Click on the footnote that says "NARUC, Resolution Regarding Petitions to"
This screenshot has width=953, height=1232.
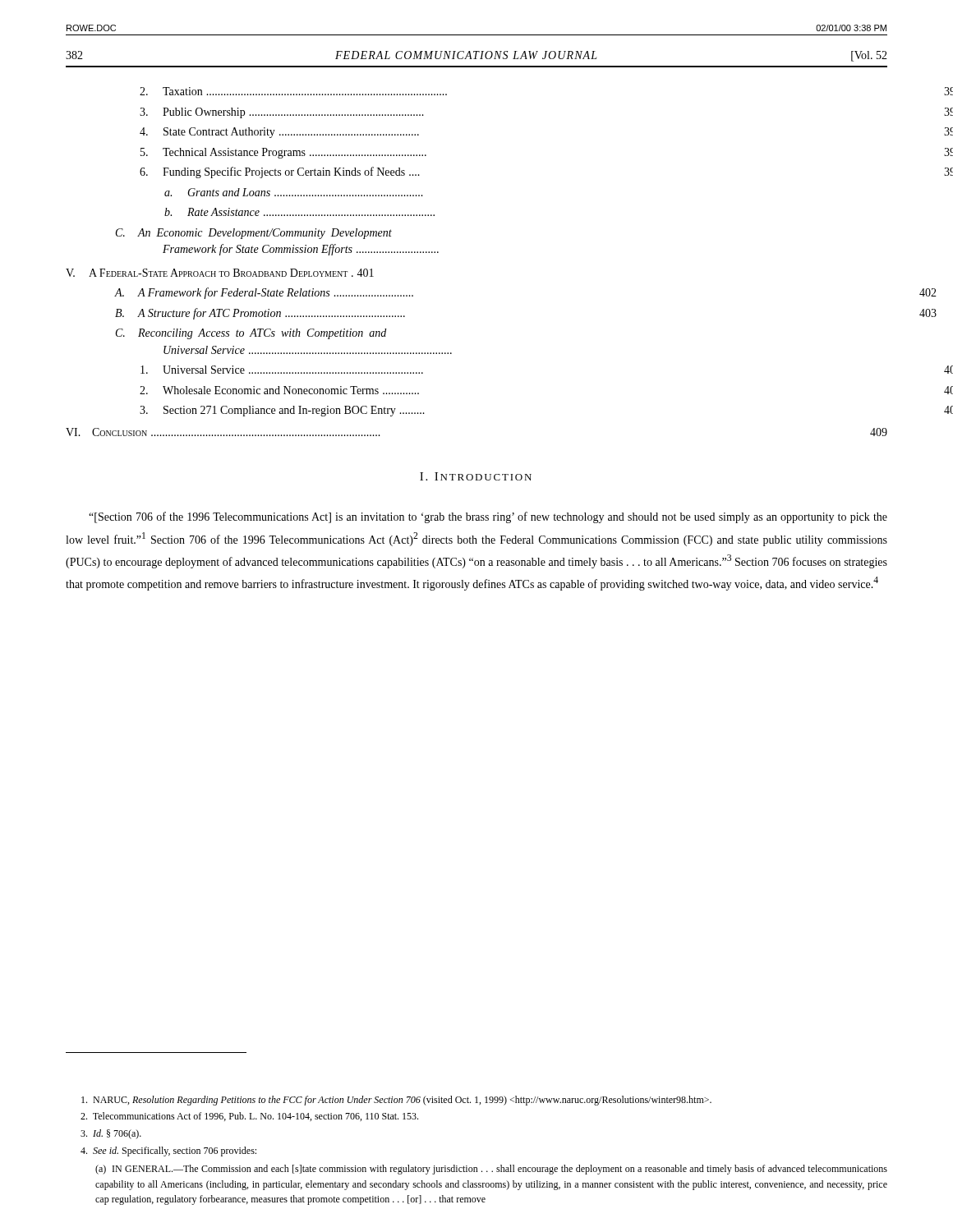[x=389, y=1100]
